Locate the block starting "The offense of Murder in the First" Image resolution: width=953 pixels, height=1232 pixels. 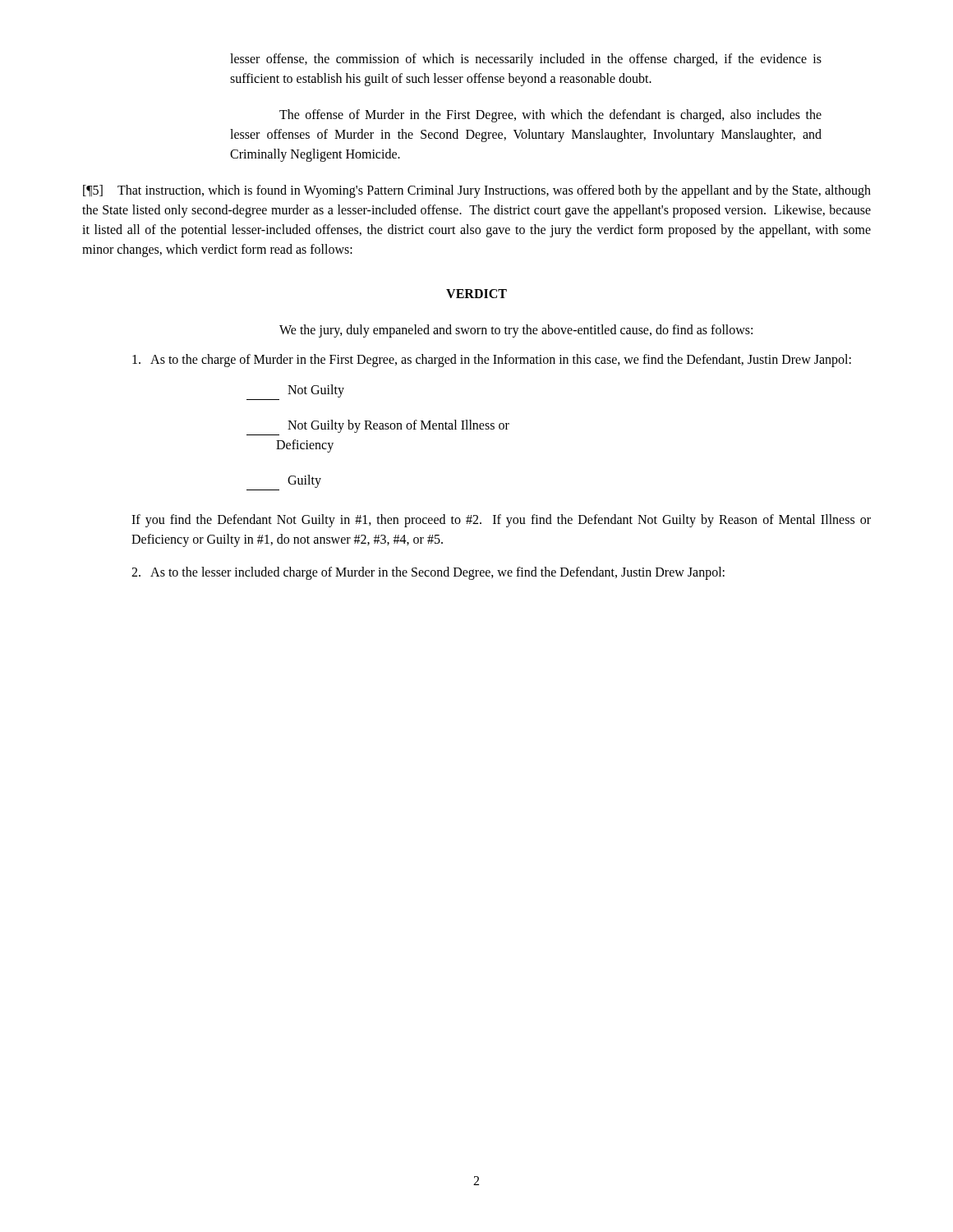526,134
